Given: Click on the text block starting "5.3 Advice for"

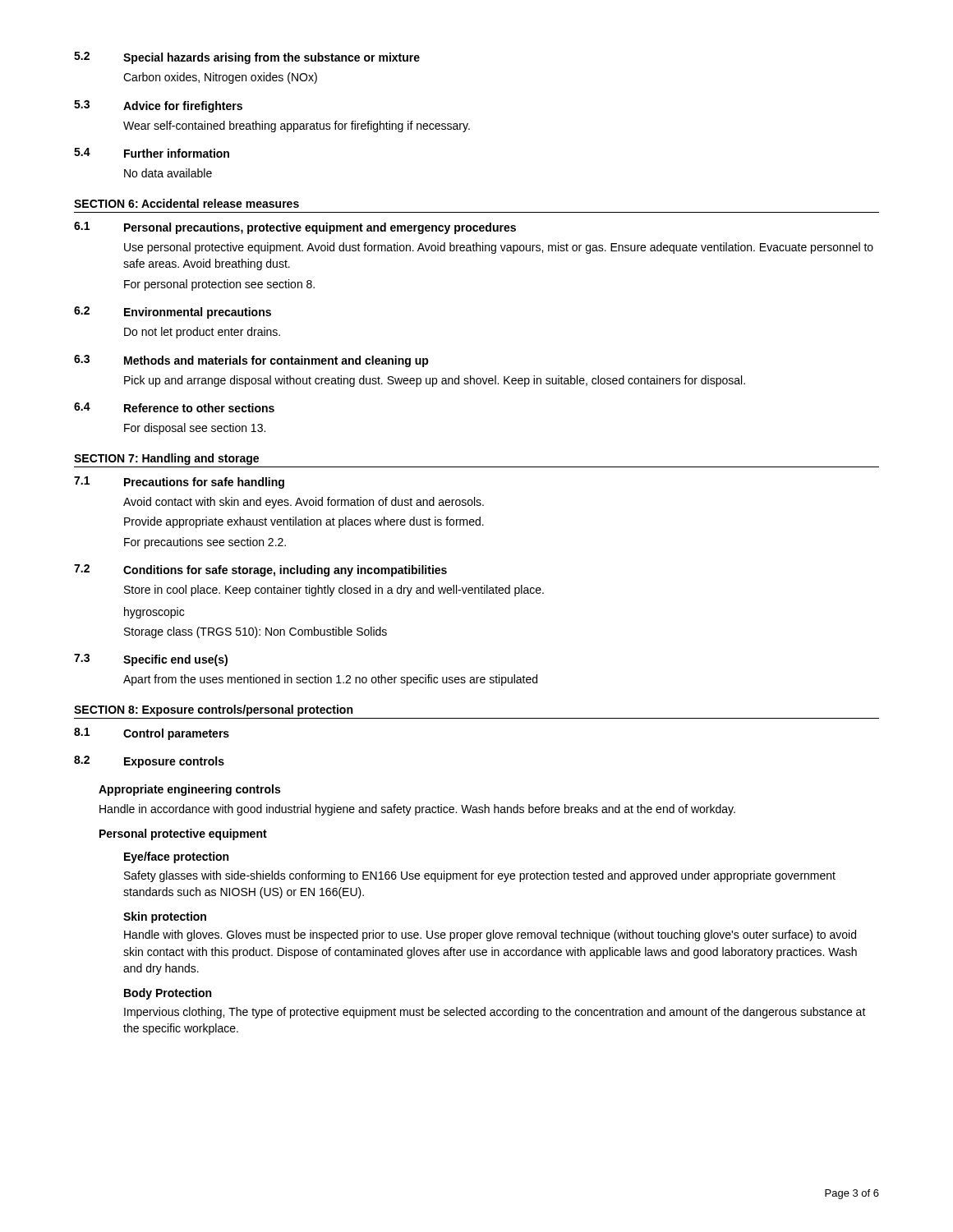Looking at the screenshot, I should pos(476,117).
